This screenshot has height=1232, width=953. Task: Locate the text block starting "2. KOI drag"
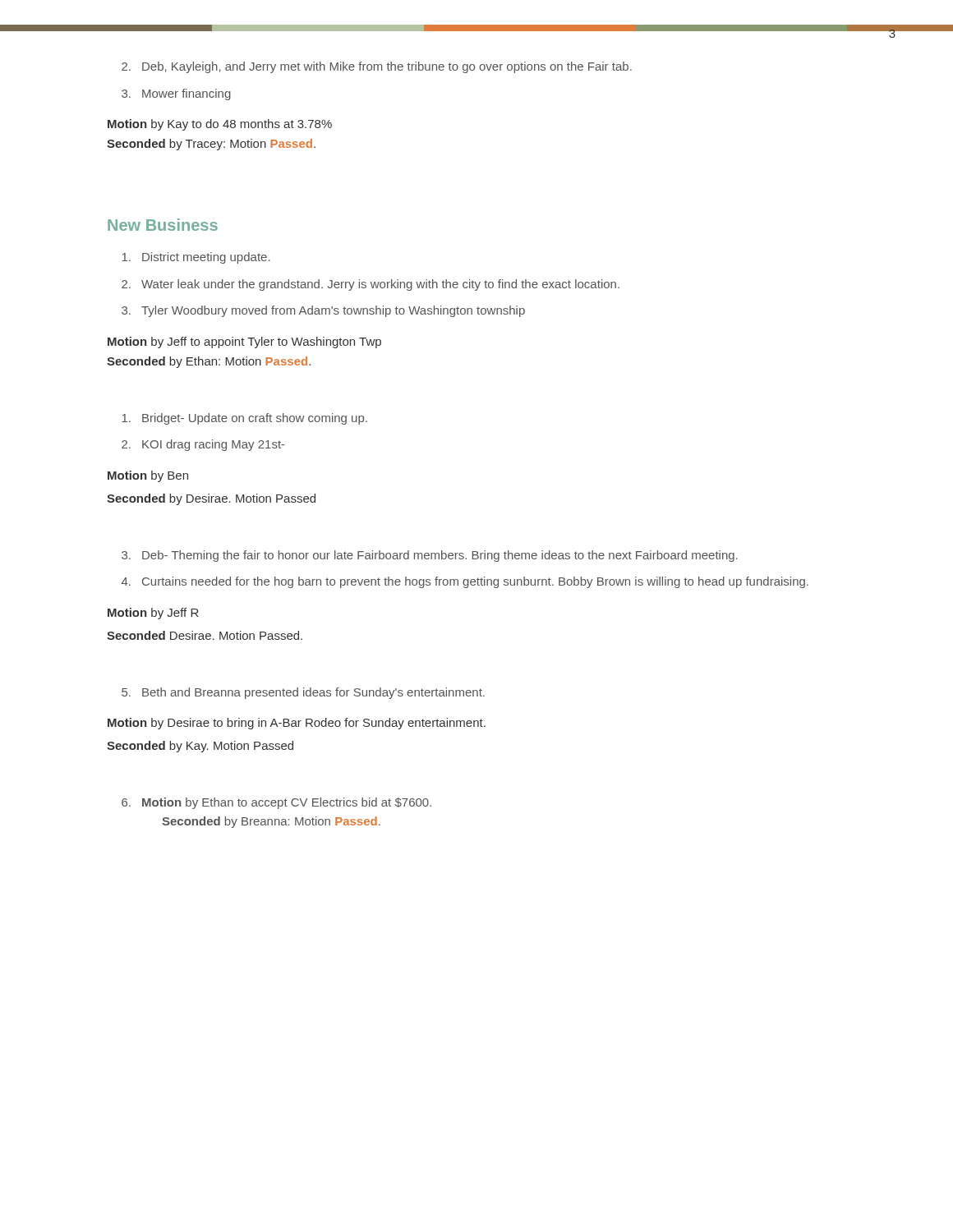click(x=203, y=445)
